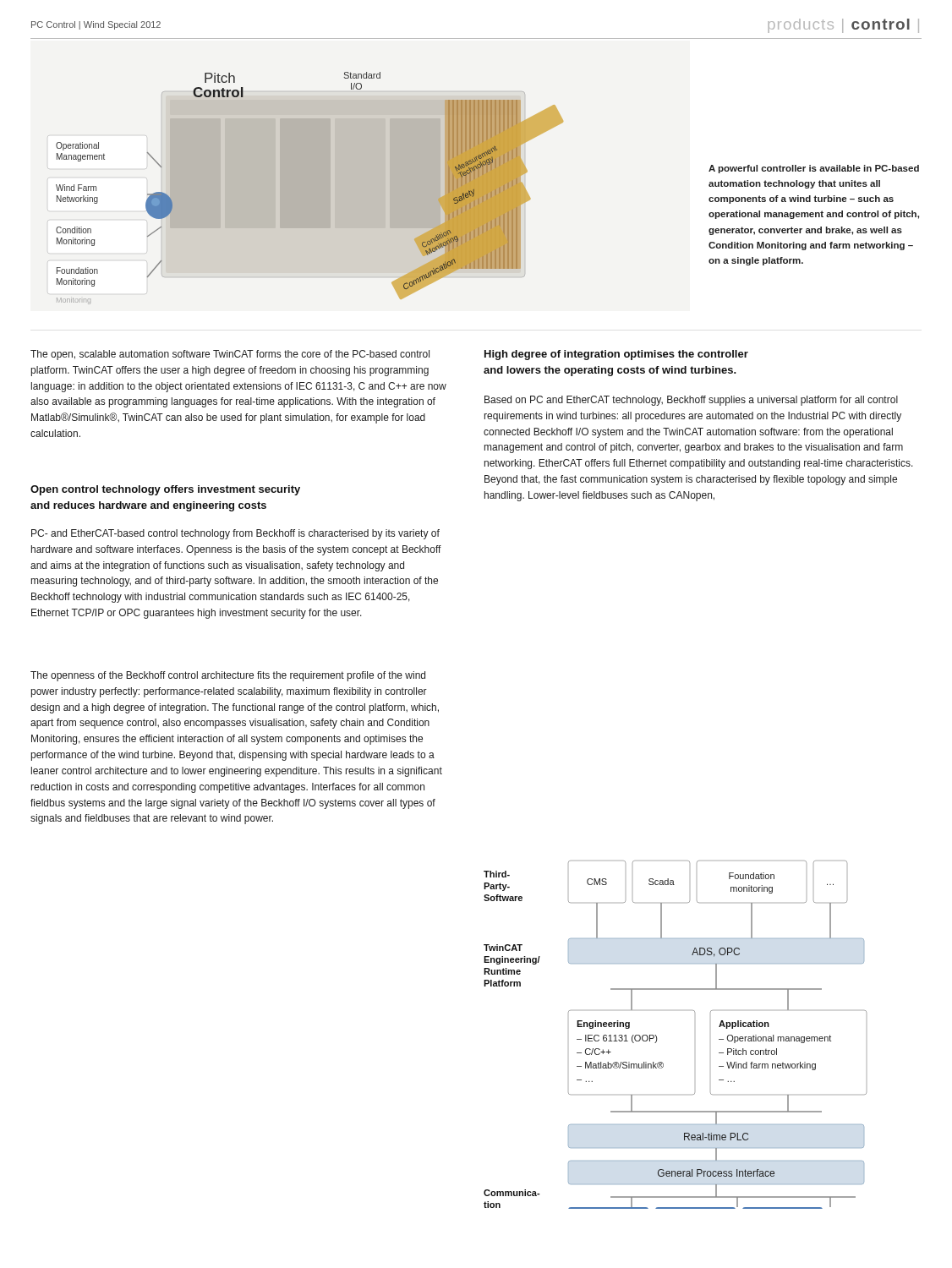Locate the text starting "High degree of"
The image size is (952, 1268).
[616, 362]
